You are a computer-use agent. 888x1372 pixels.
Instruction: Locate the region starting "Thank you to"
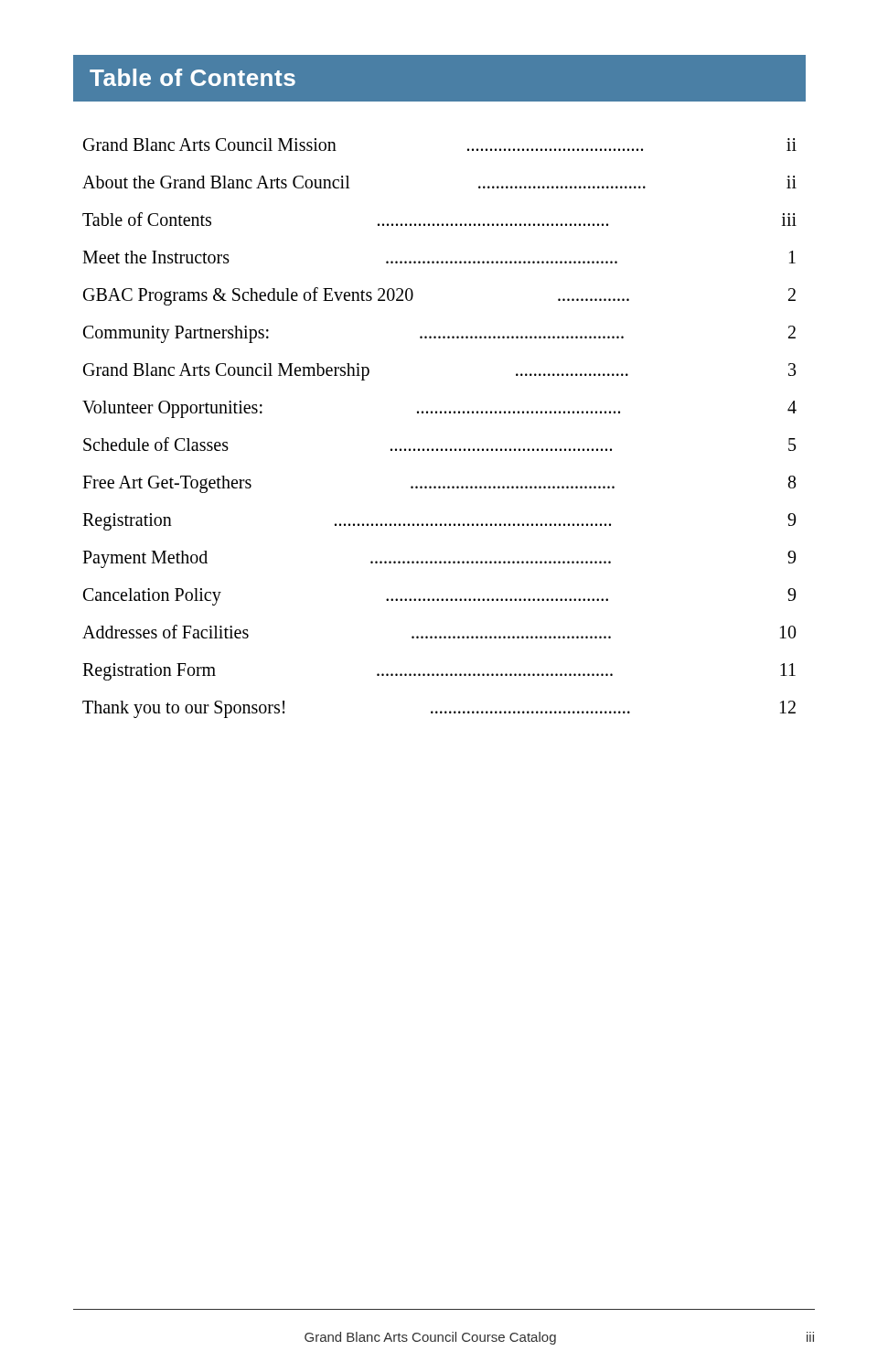pyautogui.click(x=439, y=707)
